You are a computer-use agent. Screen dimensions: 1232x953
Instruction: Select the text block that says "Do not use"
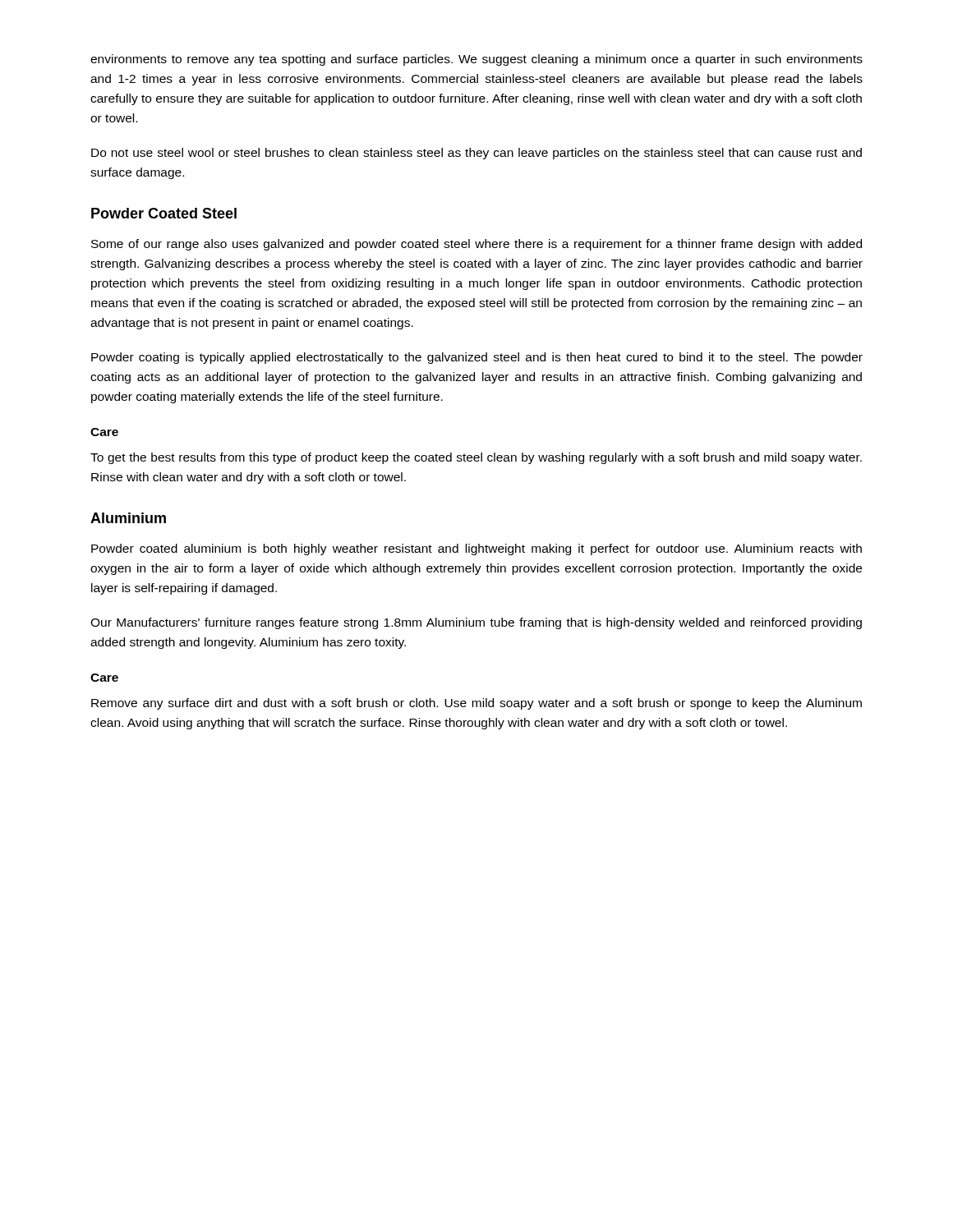pos(476,162)
